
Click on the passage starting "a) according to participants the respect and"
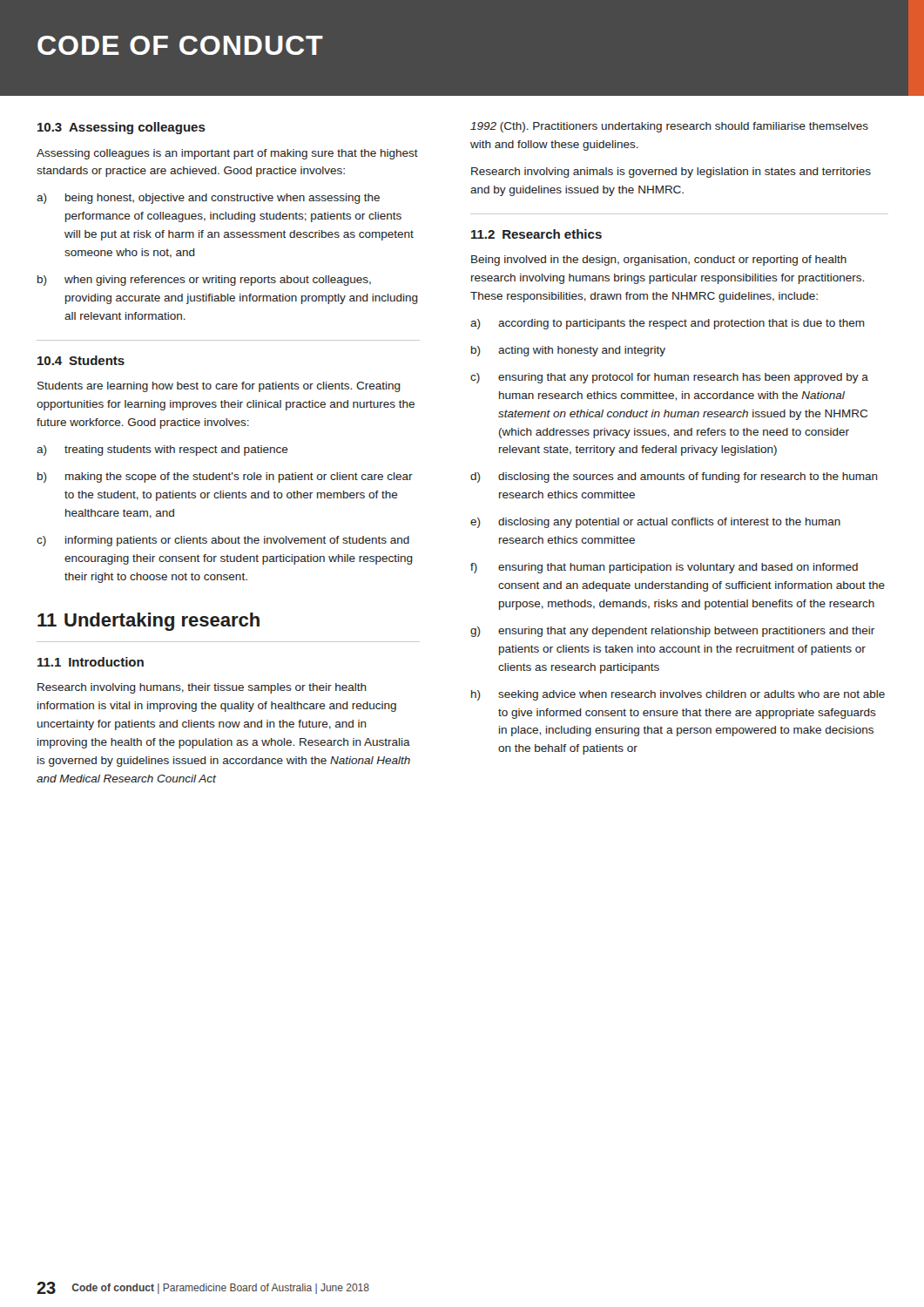click(x=679, y=324)
